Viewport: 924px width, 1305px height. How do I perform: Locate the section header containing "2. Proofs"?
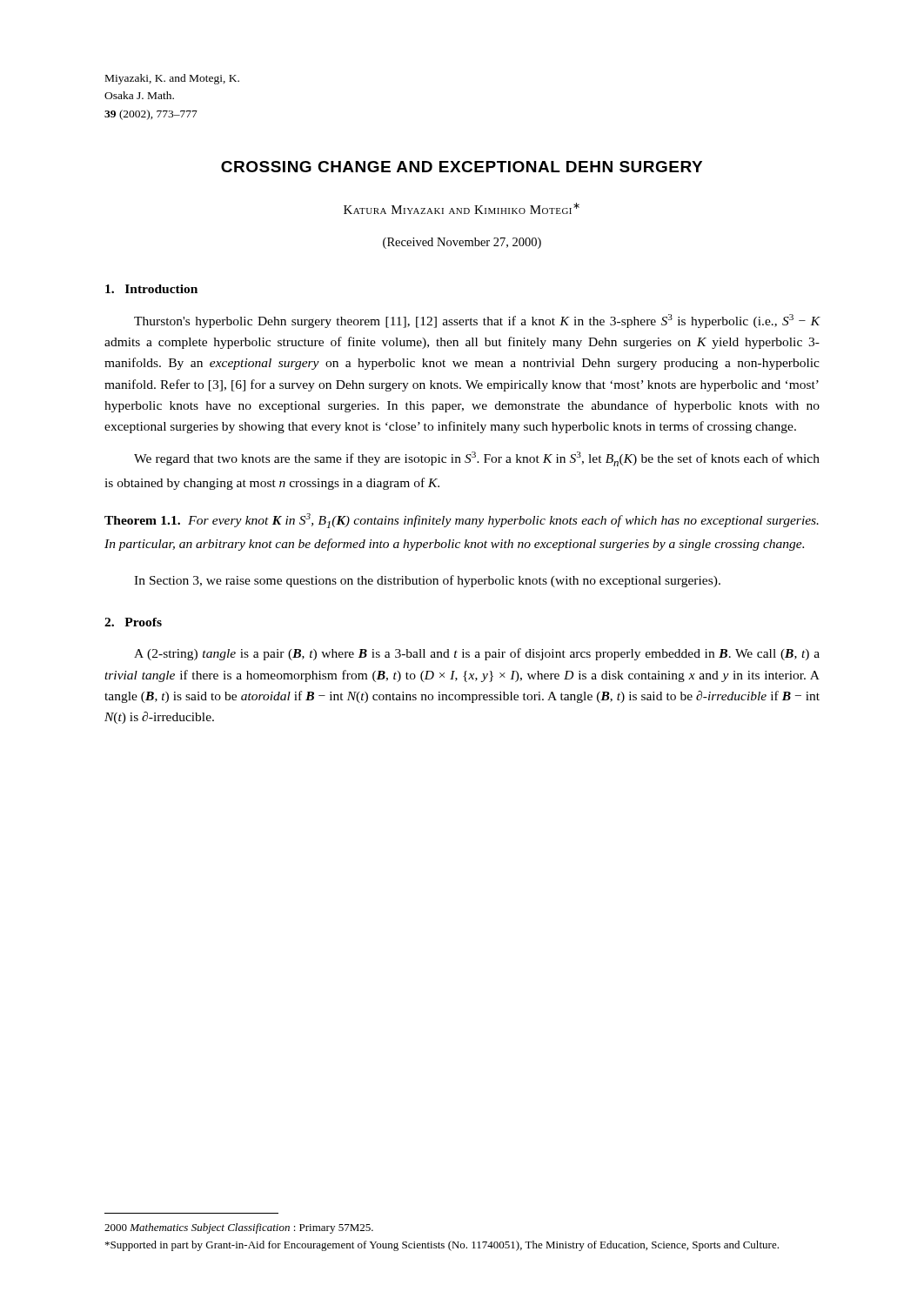pos(133,622)
